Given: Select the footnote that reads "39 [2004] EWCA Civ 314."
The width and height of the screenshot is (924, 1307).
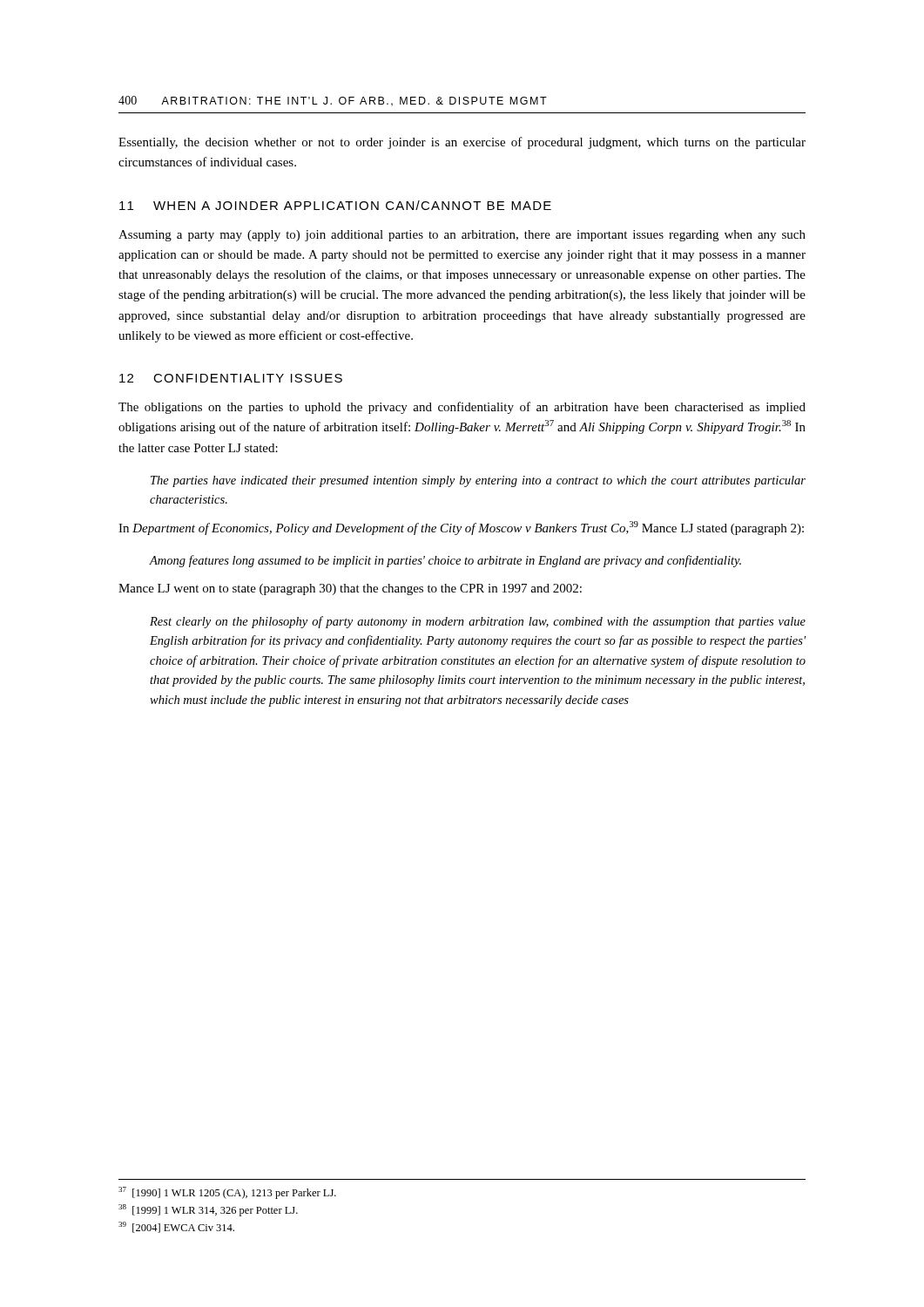Looking at the screenshot, I should (x=177, y=1227).
